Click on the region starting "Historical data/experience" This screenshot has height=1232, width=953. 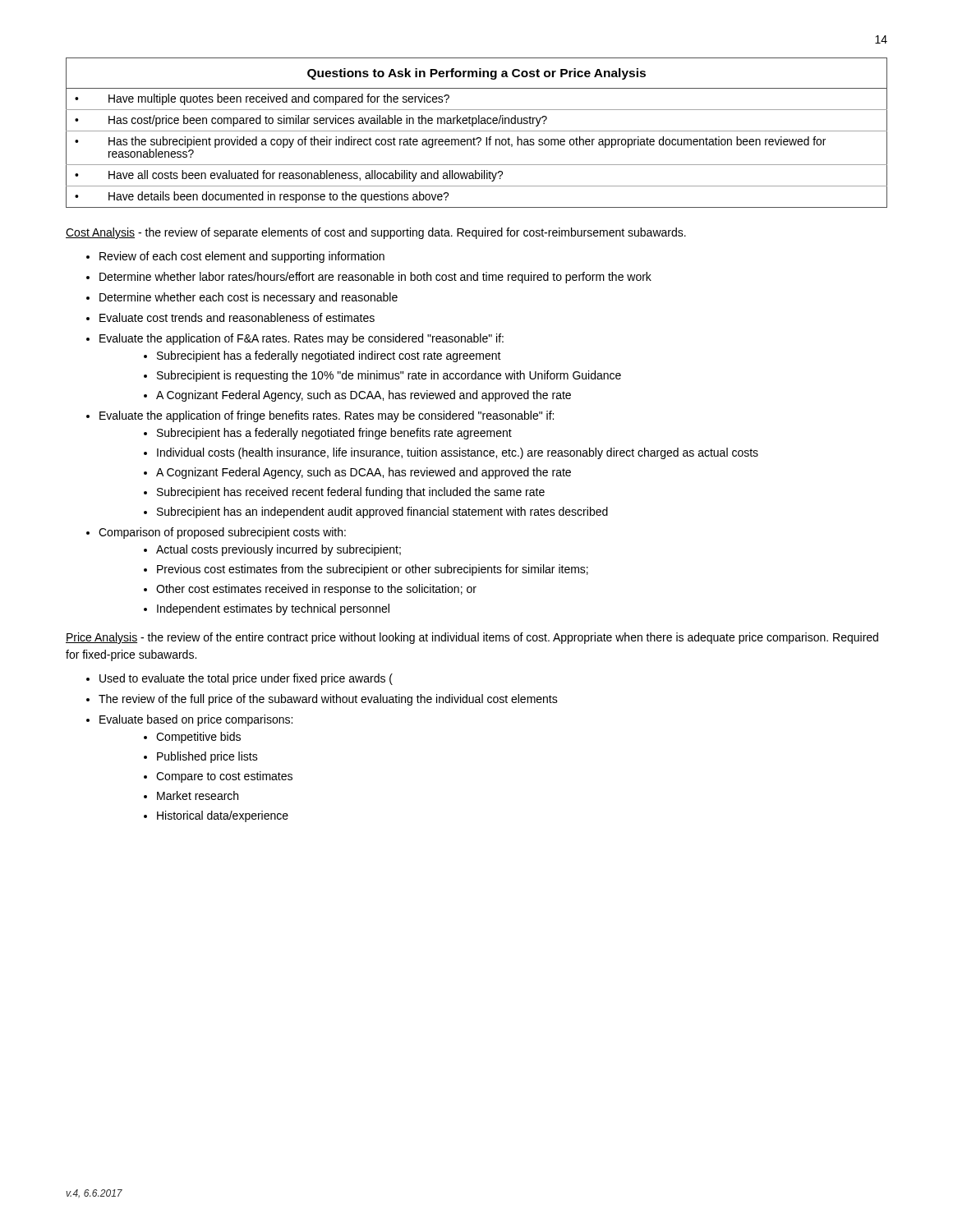[x=223, y=816]
